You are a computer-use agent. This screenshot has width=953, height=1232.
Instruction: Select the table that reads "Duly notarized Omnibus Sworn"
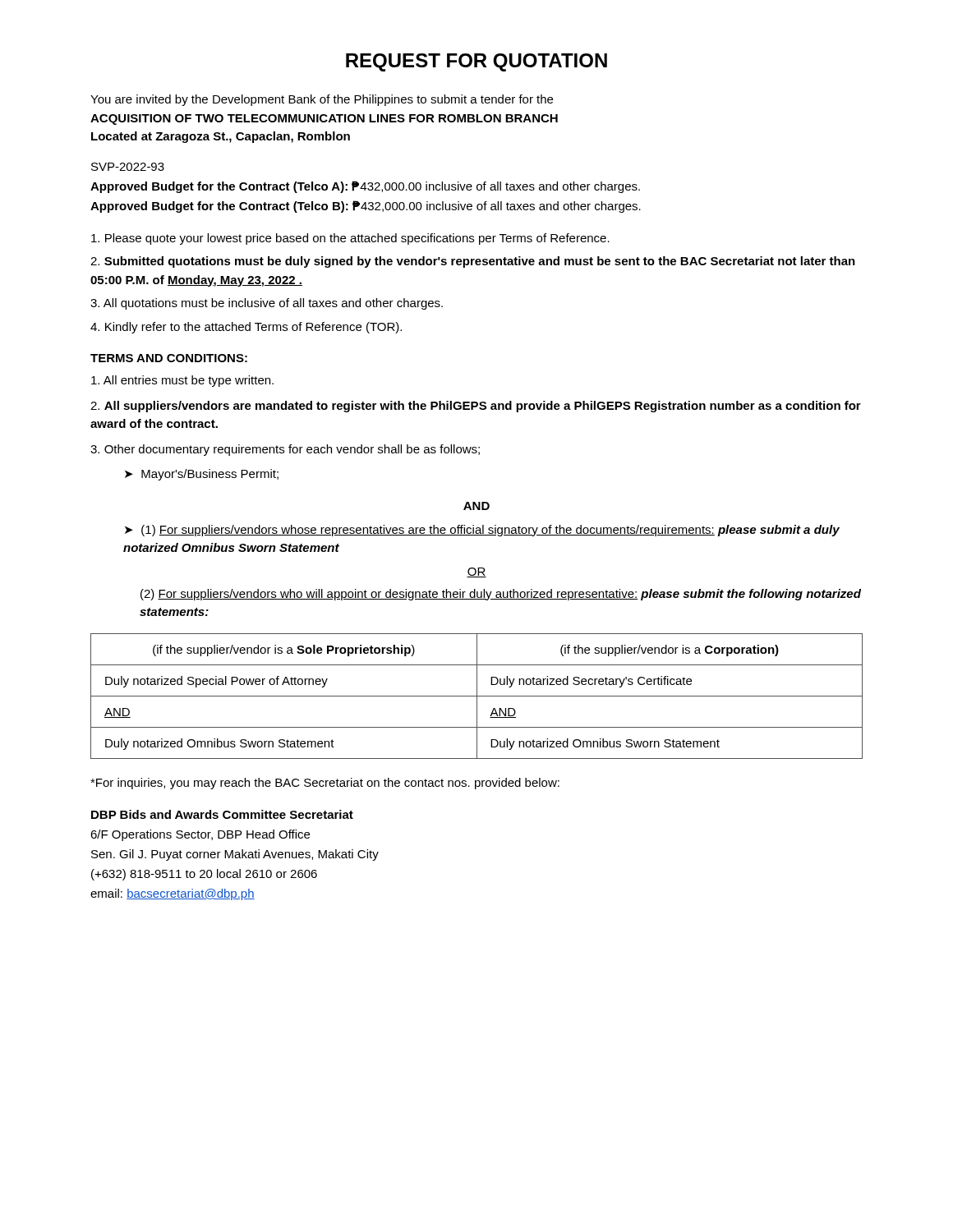(476, 696)
